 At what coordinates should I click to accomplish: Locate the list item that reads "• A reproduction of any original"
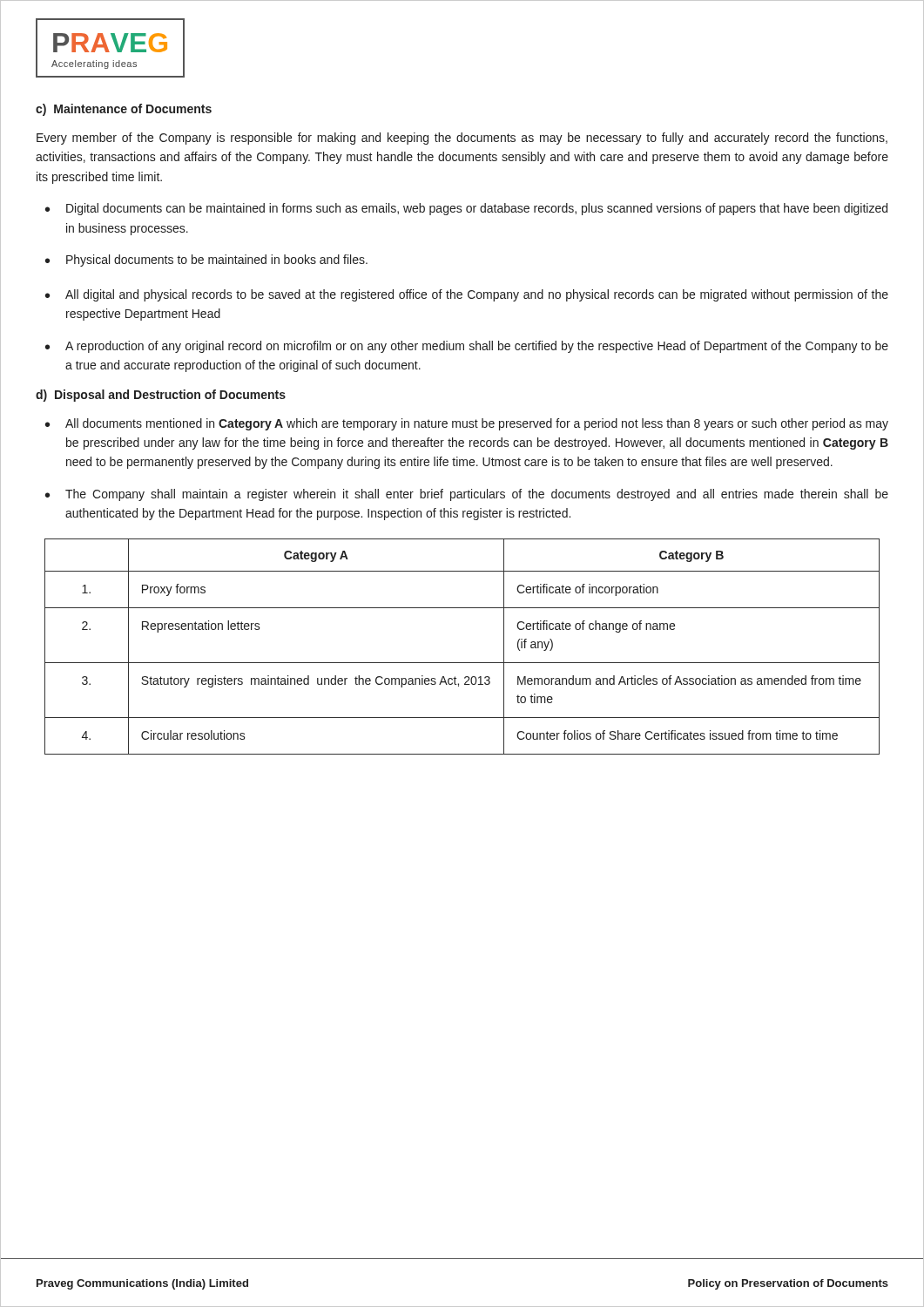tap(466, 356)
